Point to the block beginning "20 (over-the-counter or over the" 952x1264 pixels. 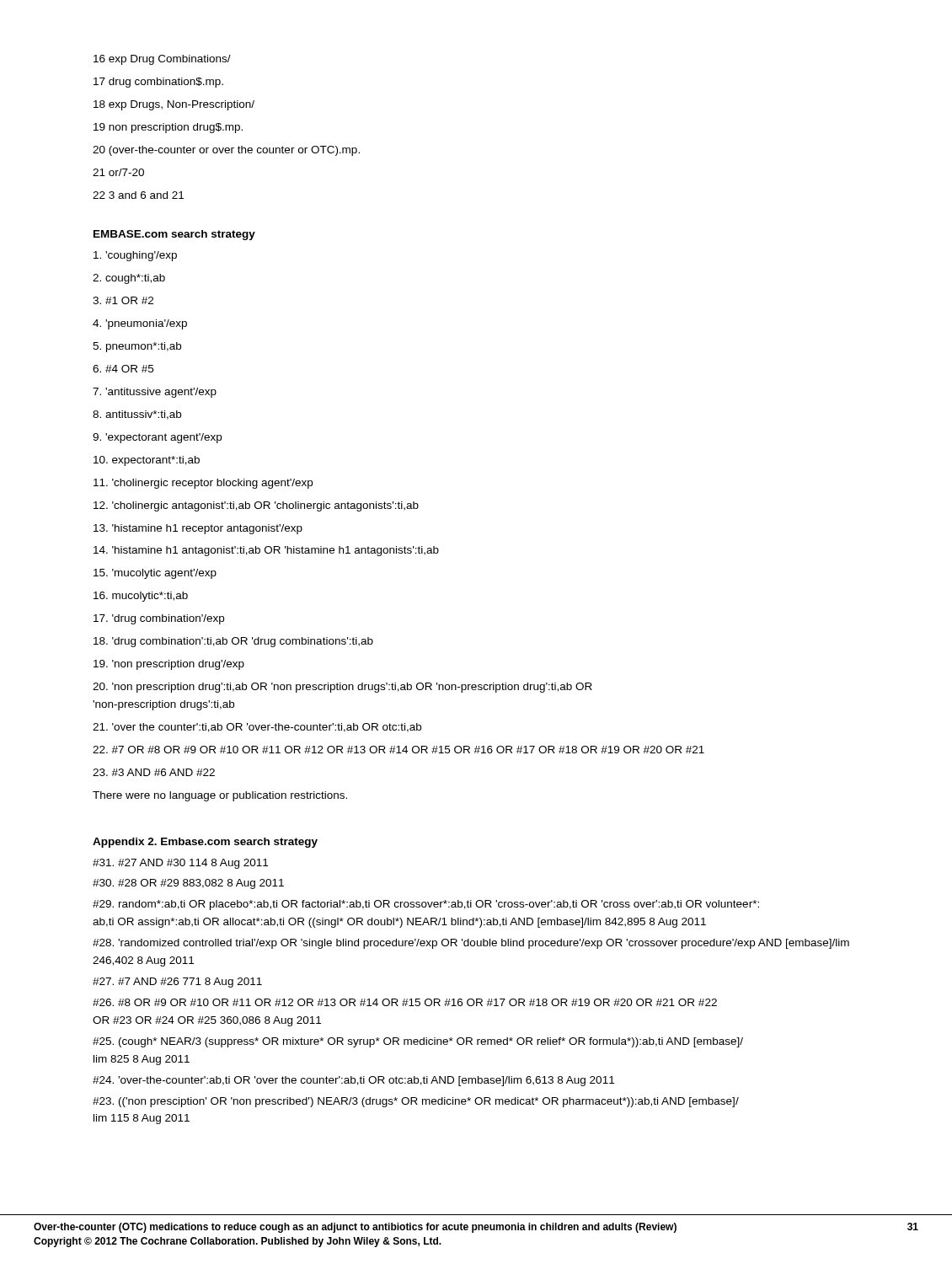[227, 149]
